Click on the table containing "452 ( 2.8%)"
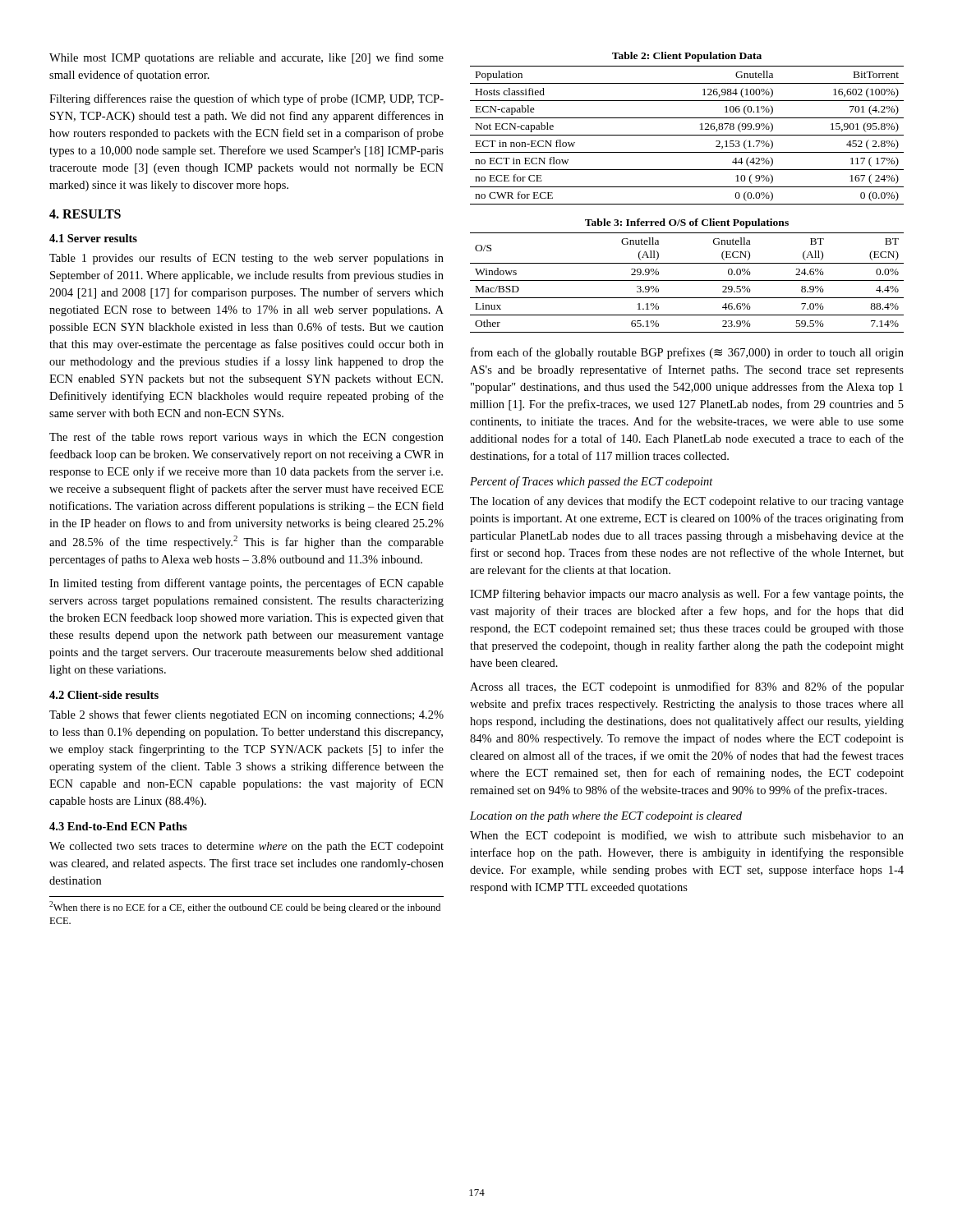Image resolution: width=953 pixels, height=1232 pixels. [687, 127]
